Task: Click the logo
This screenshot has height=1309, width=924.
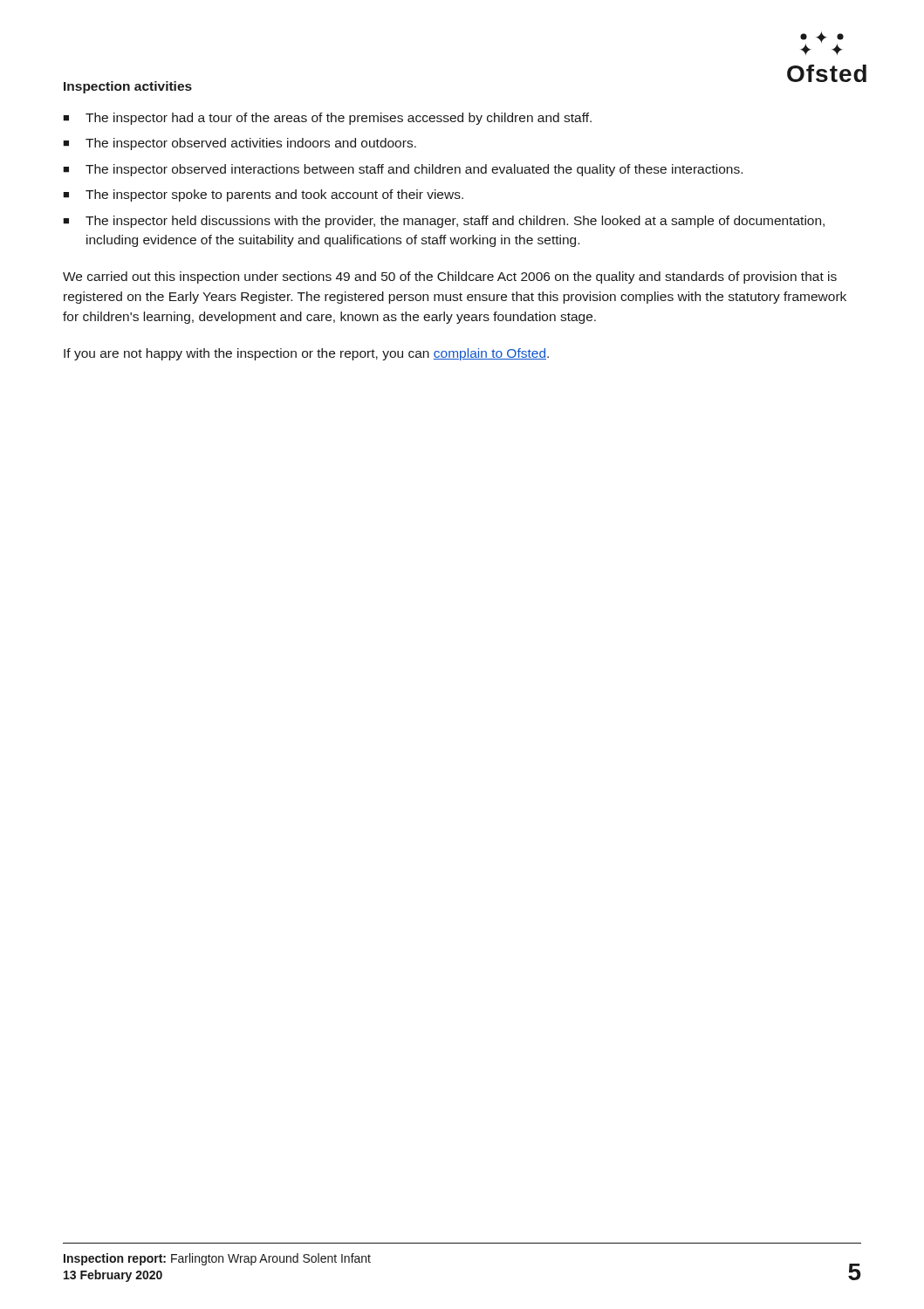Action: tap(831, 59)
